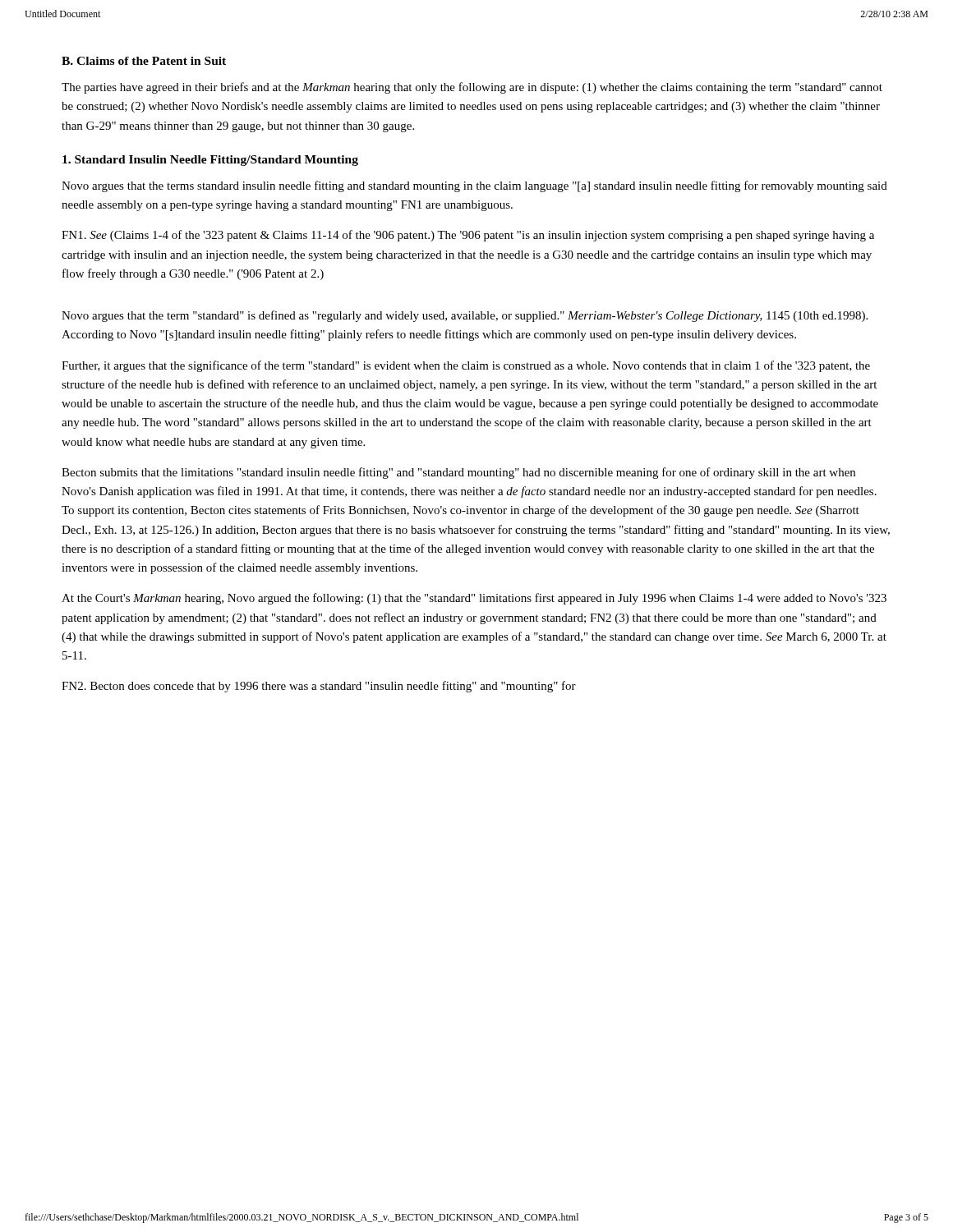The image size is (953, 1232).
Task: Click the section header that begins "B. Claims of the"
Action: pyautogui.click(x=144, y=60)
